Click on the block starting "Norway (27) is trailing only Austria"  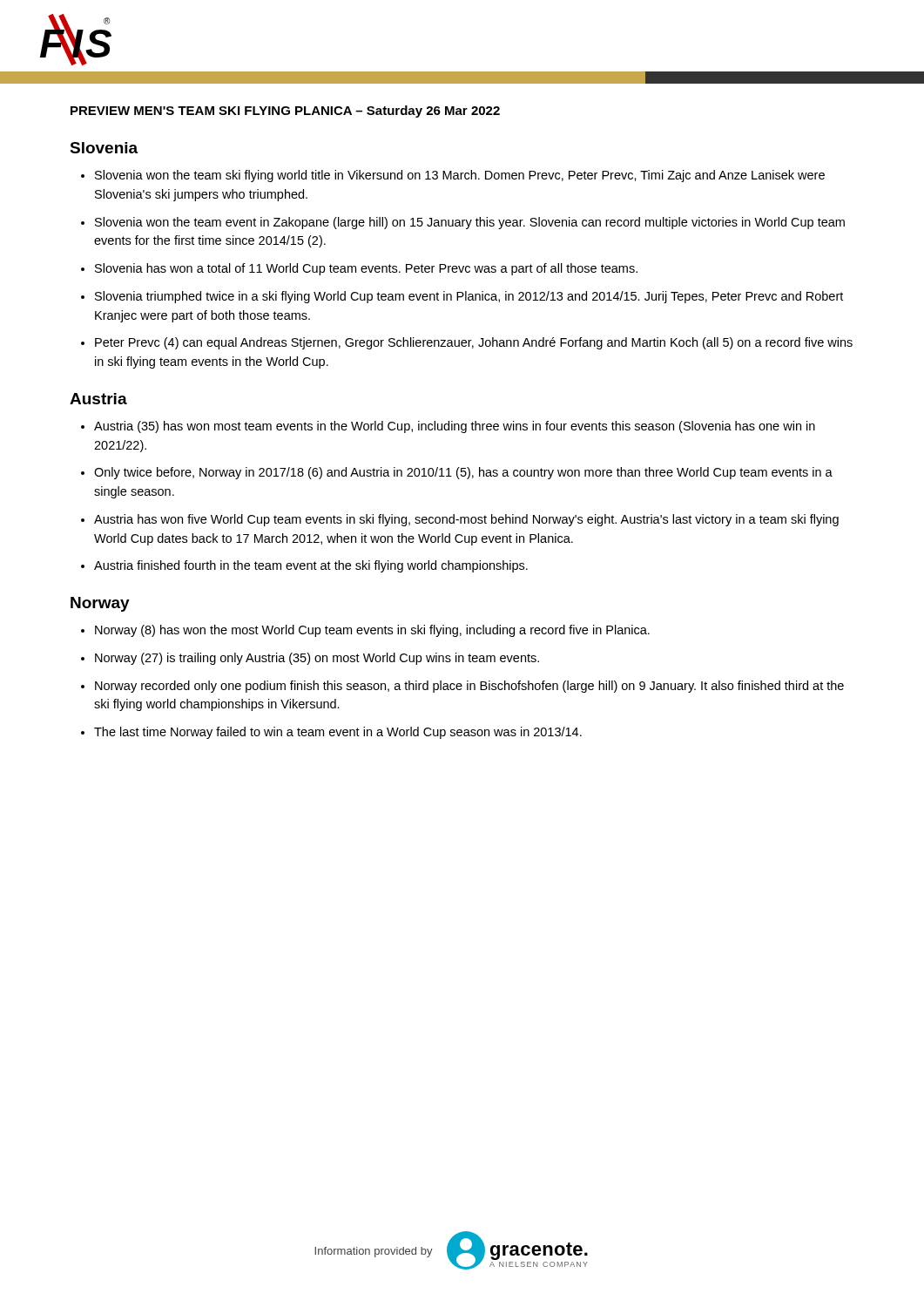pos(317,658)
